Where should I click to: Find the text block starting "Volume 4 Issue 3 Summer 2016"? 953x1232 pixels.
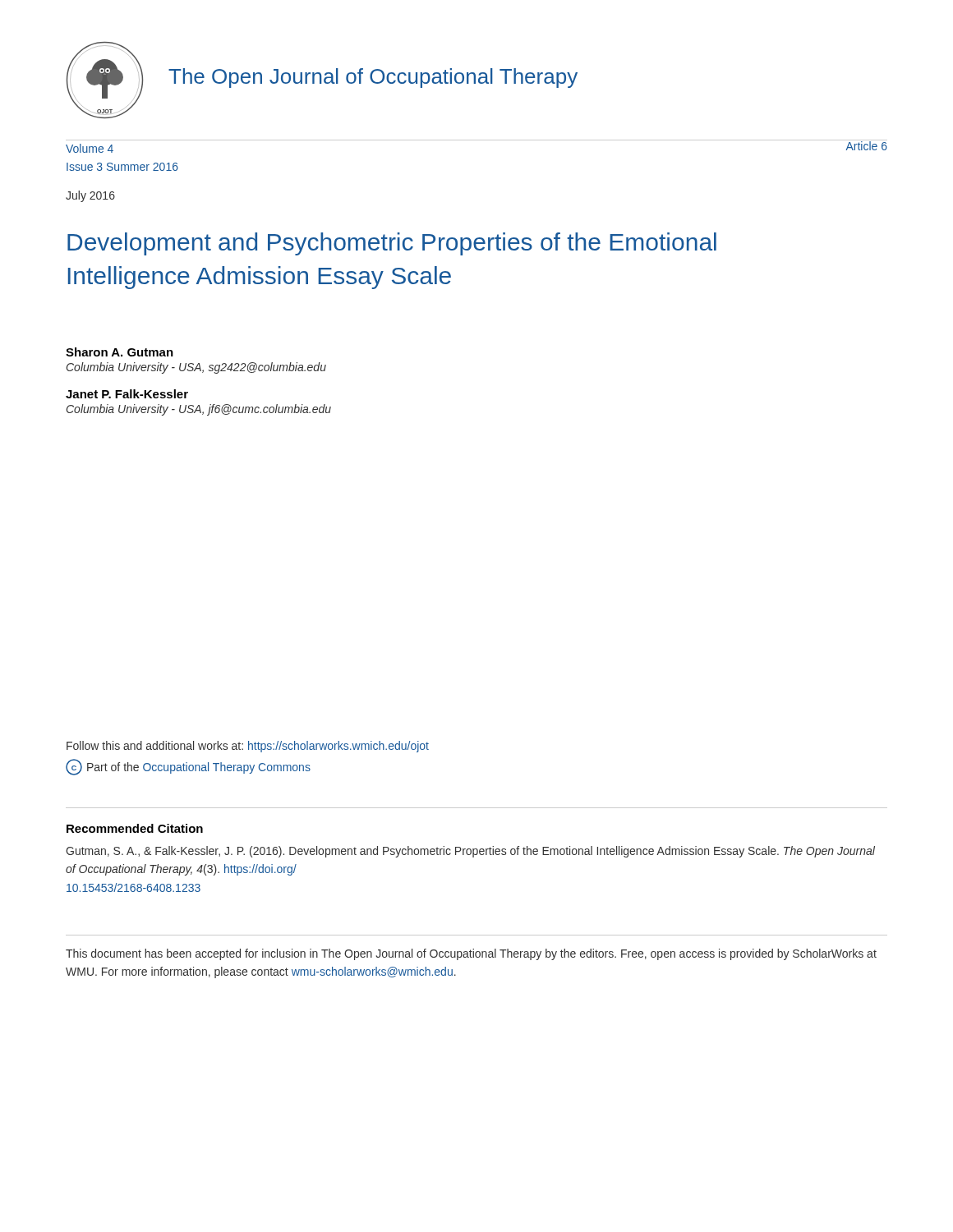(122, 158)
